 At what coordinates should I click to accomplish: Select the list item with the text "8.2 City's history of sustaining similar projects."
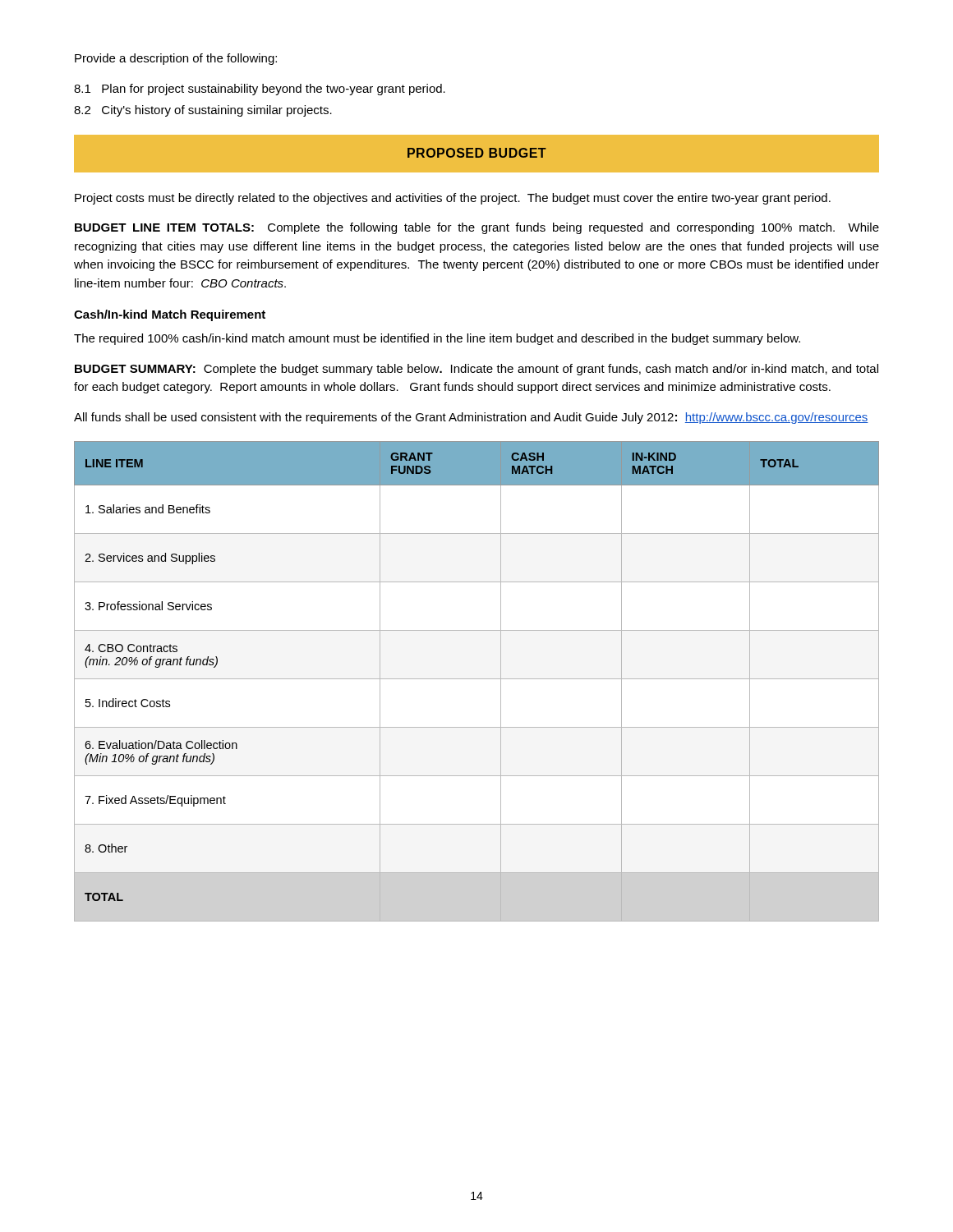click(203, 110)
